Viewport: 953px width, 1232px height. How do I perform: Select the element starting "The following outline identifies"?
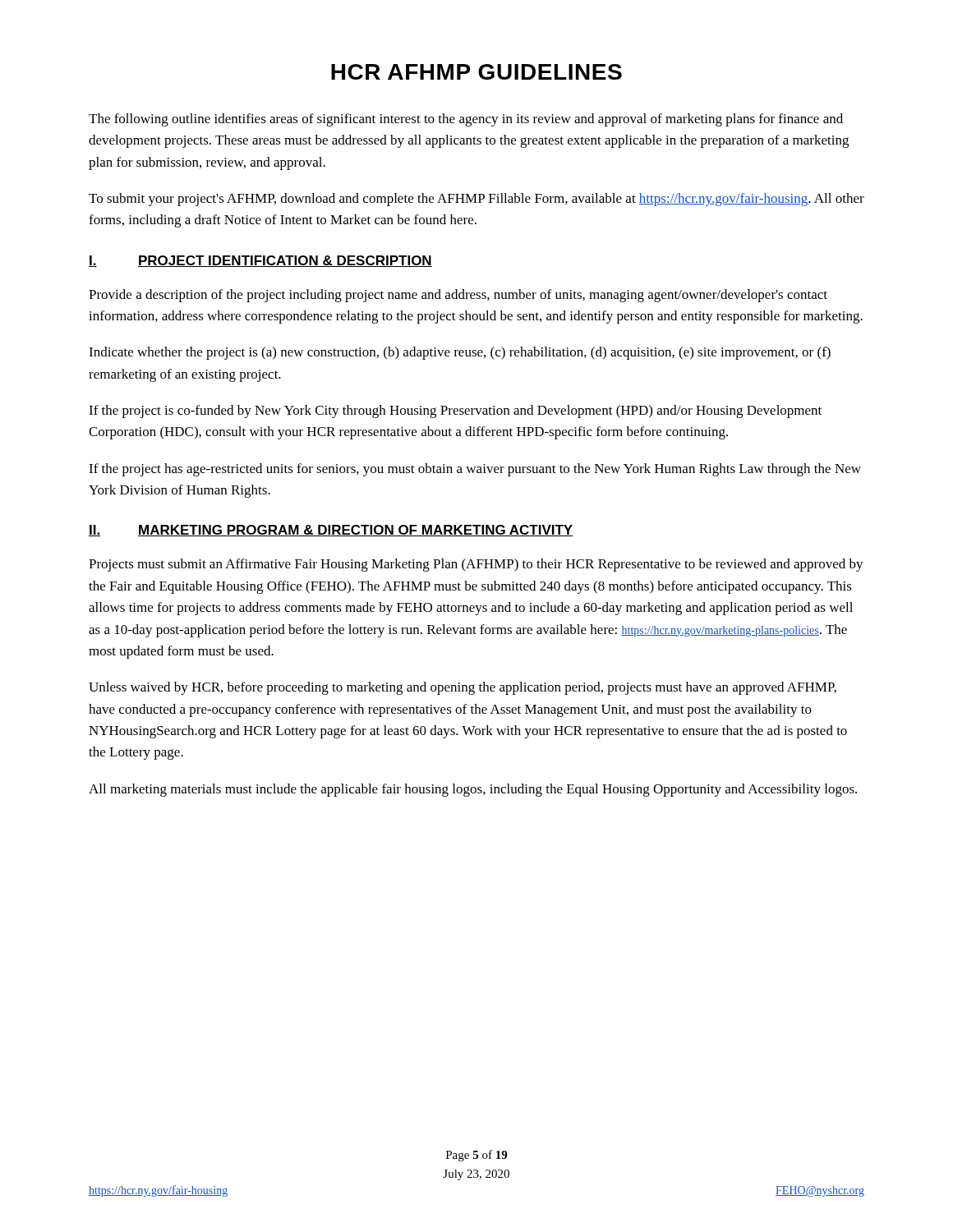pos(469,140)
